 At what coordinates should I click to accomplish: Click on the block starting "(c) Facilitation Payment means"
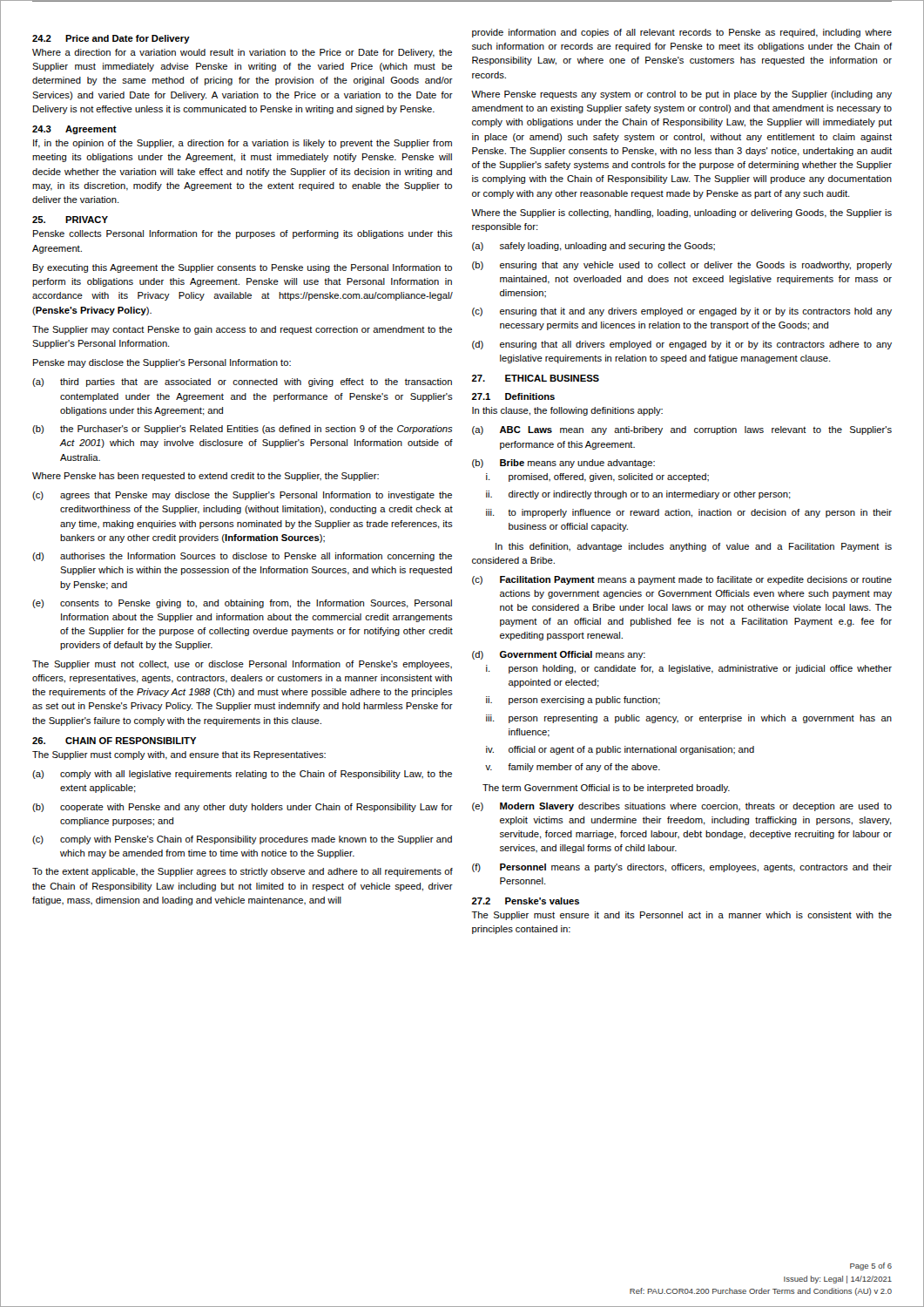(682, 607)
